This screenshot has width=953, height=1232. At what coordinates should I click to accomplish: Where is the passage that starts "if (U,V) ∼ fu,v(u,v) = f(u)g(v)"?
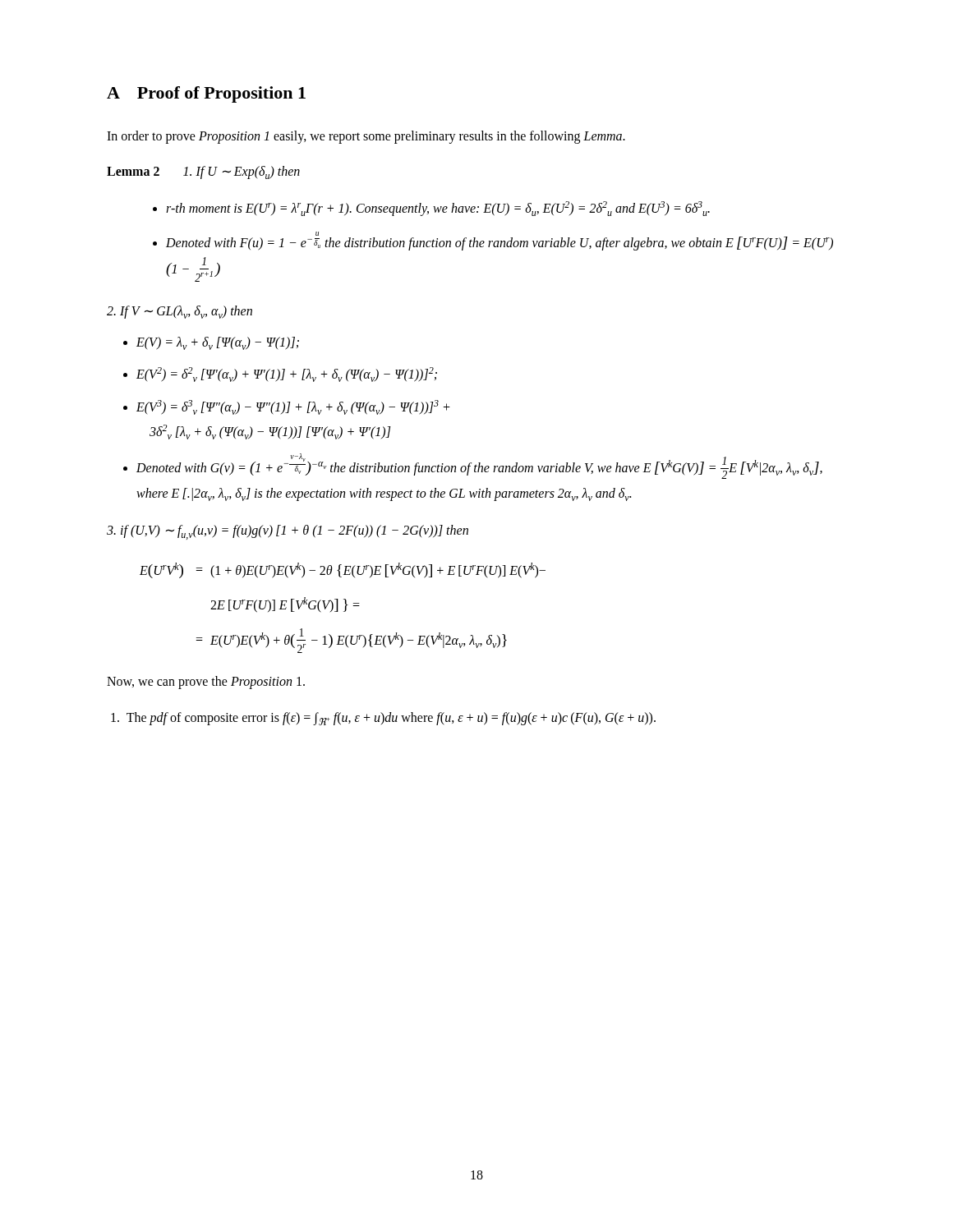(288, 532)
